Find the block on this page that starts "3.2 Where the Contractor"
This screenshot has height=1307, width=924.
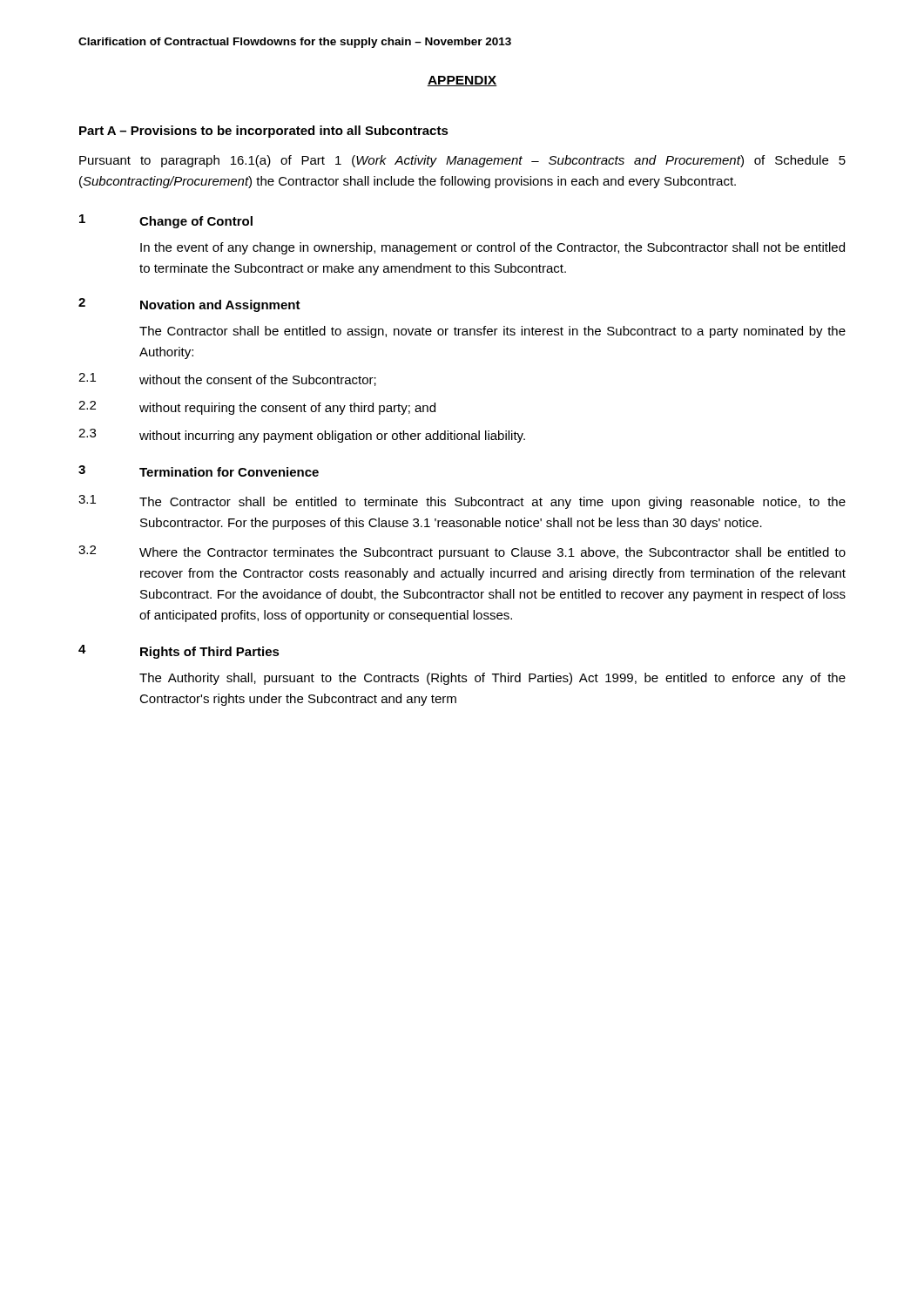[x=462, y=584]
